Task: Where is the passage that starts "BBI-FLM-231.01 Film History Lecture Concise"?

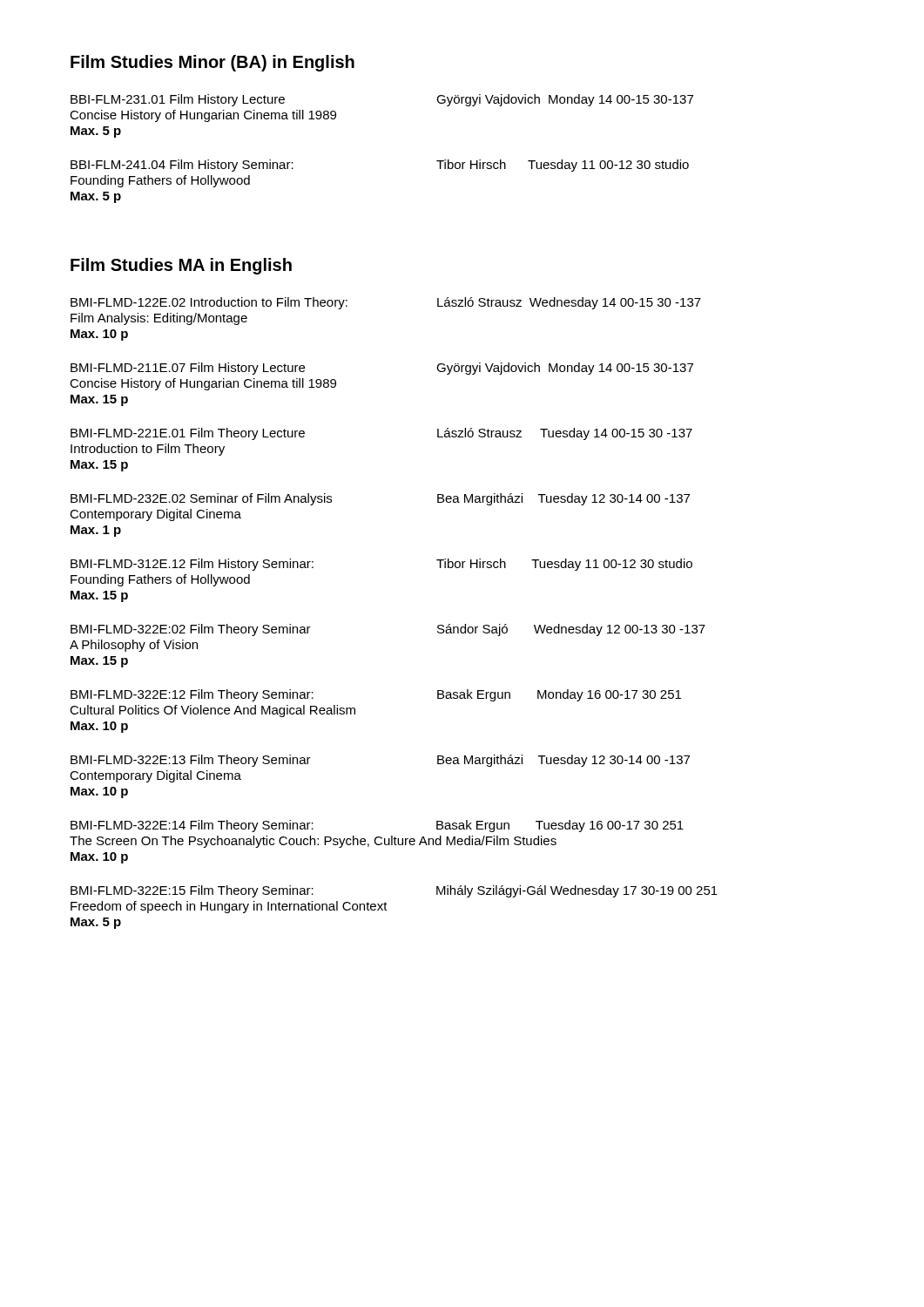Action: click(x=462, y=115)
